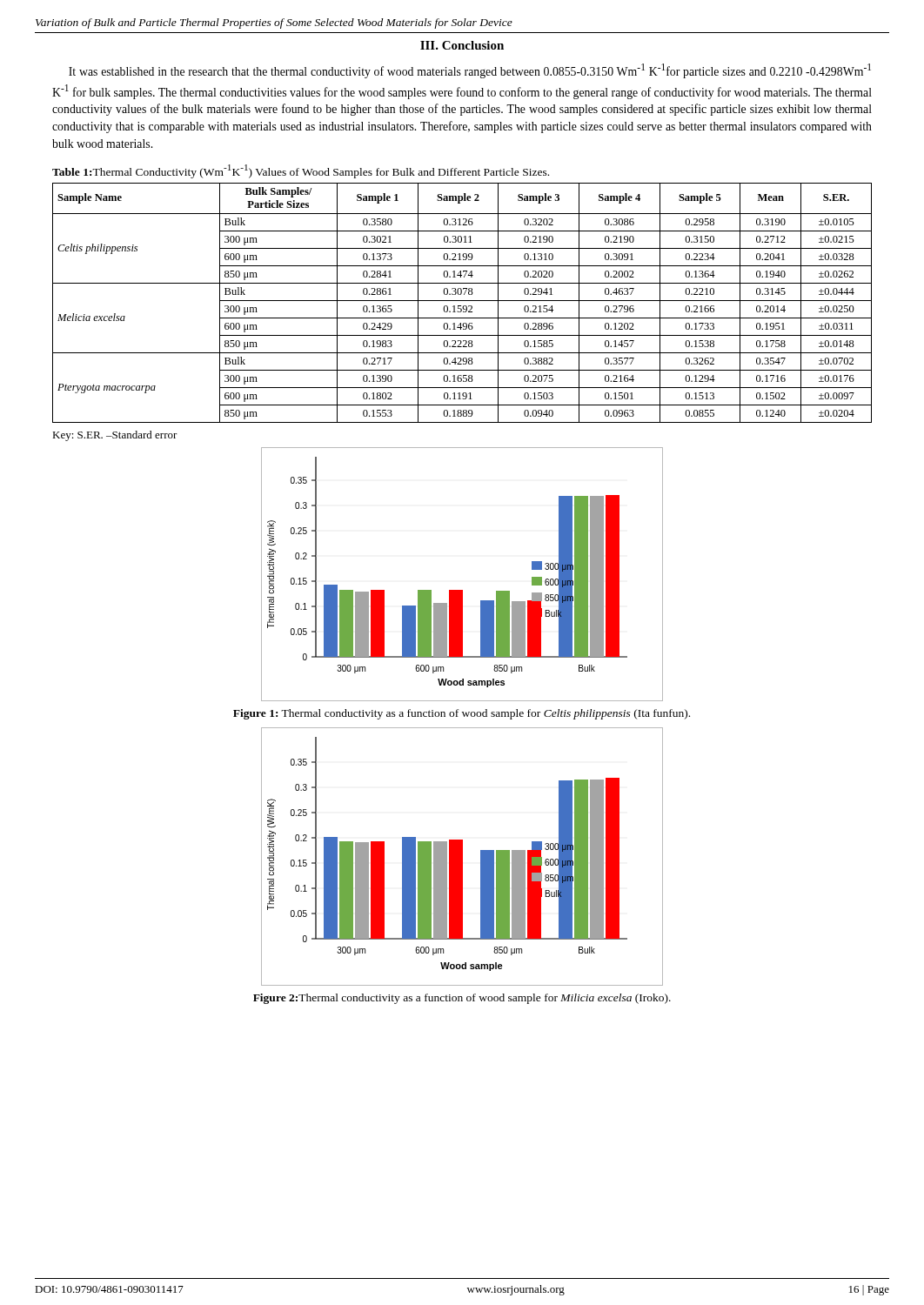Find the text starting "III. Conclusion"
This screenshot has height=1305, width=924.
462,45
